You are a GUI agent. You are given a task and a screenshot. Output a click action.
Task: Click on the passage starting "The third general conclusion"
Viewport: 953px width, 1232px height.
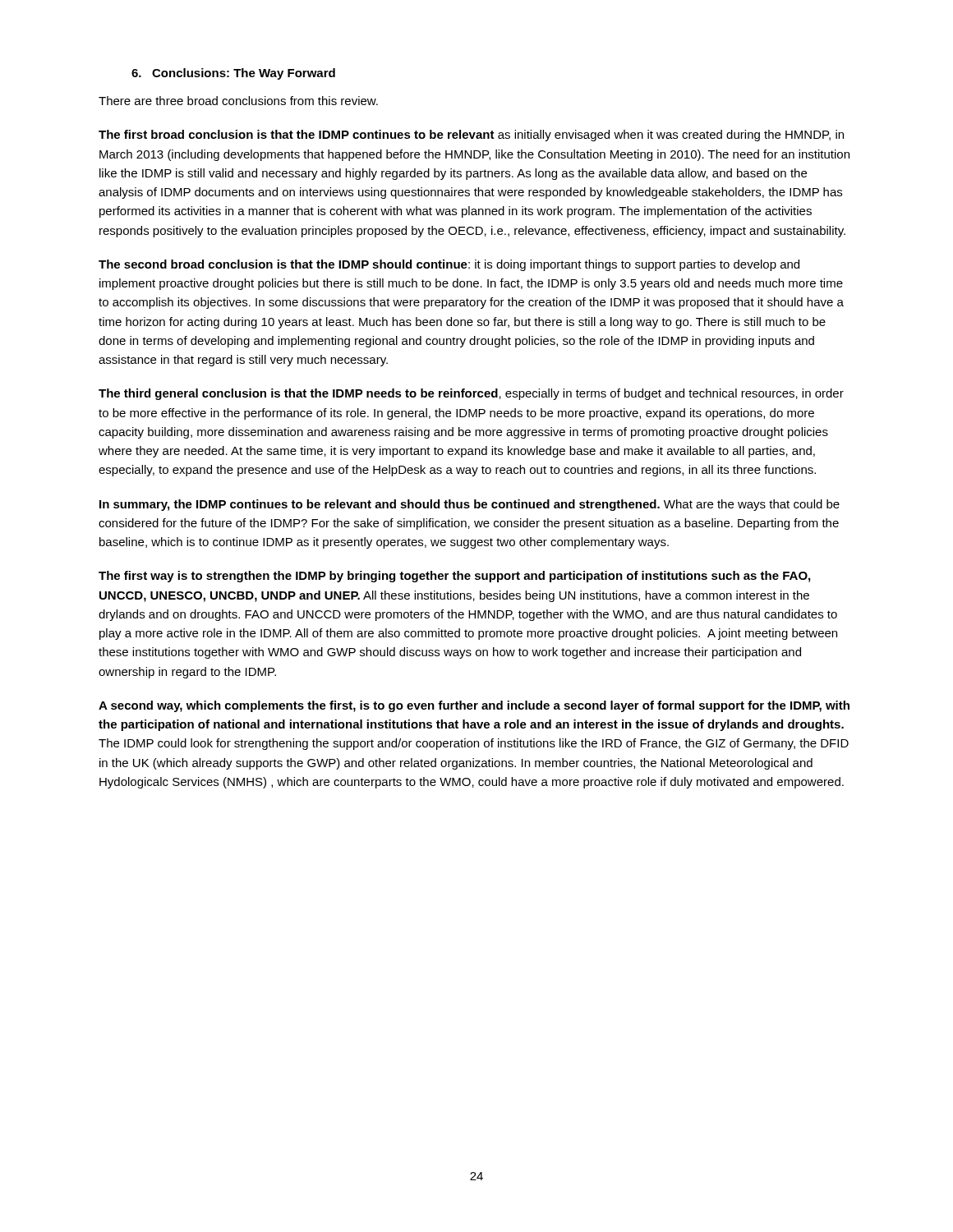471,431
